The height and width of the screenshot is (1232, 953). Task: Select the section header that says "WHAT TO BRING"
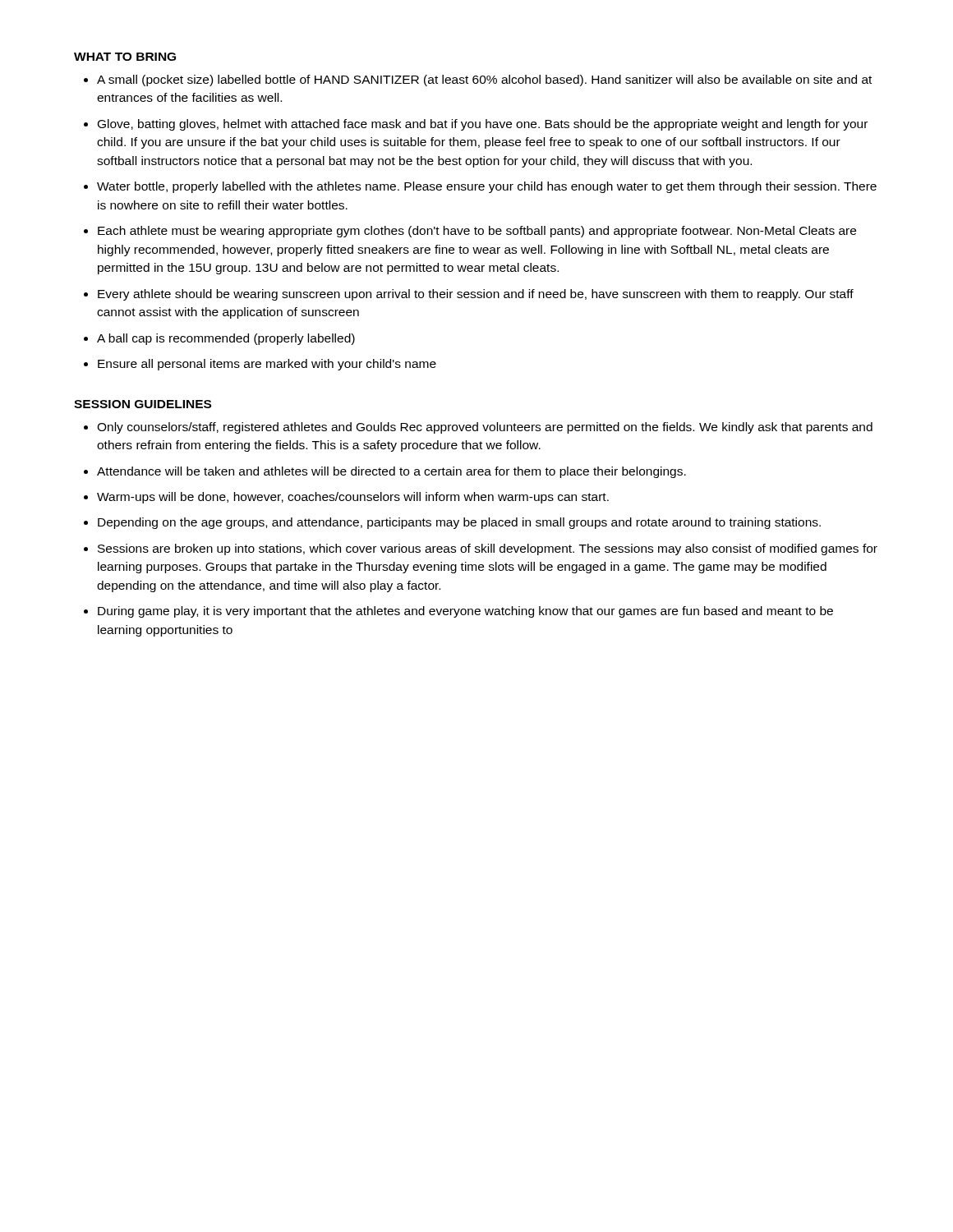125,56
